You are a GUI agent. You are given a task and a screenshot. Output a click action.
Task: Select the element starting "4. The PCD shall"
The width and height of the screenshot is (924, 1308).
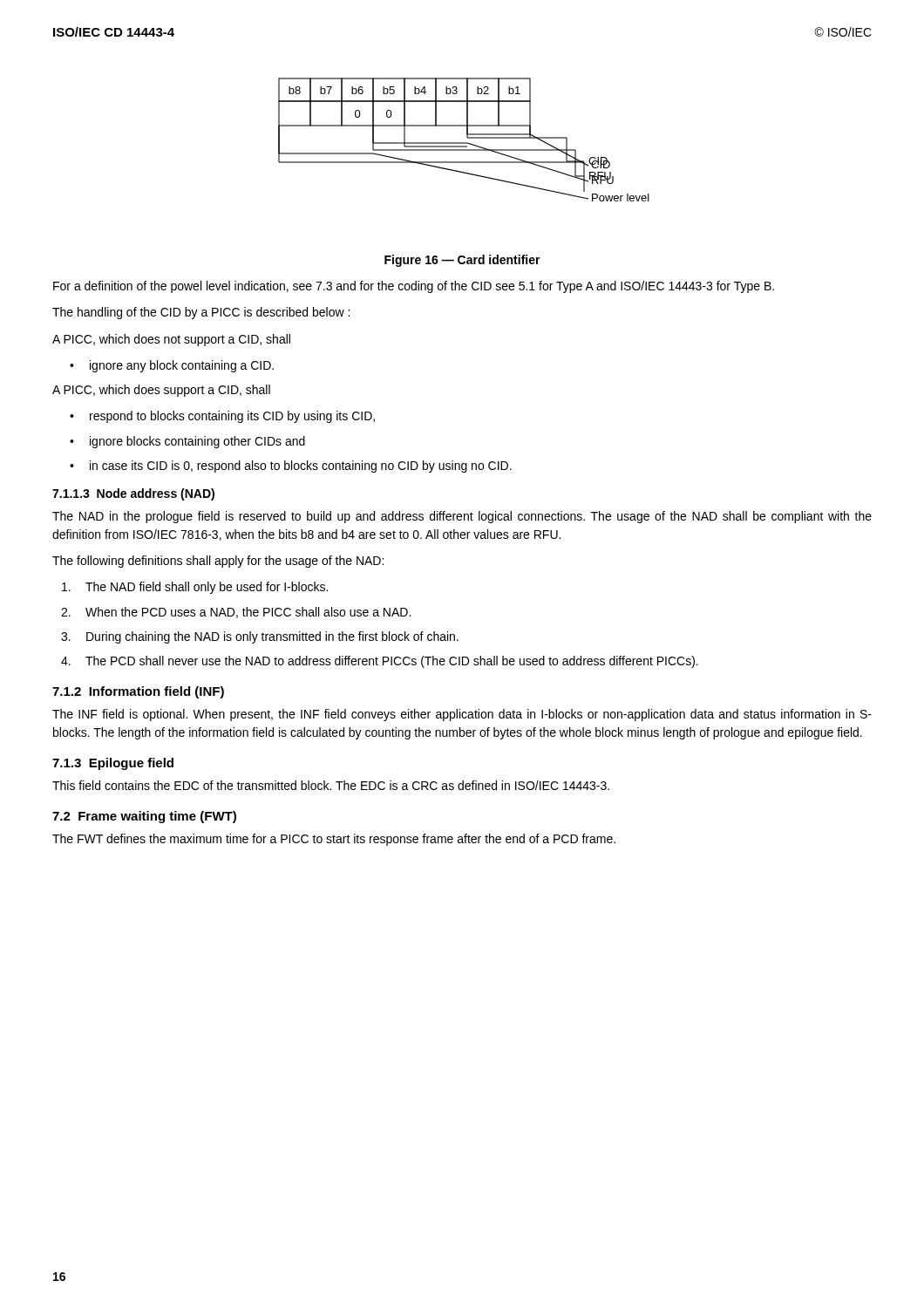[380, 661]
